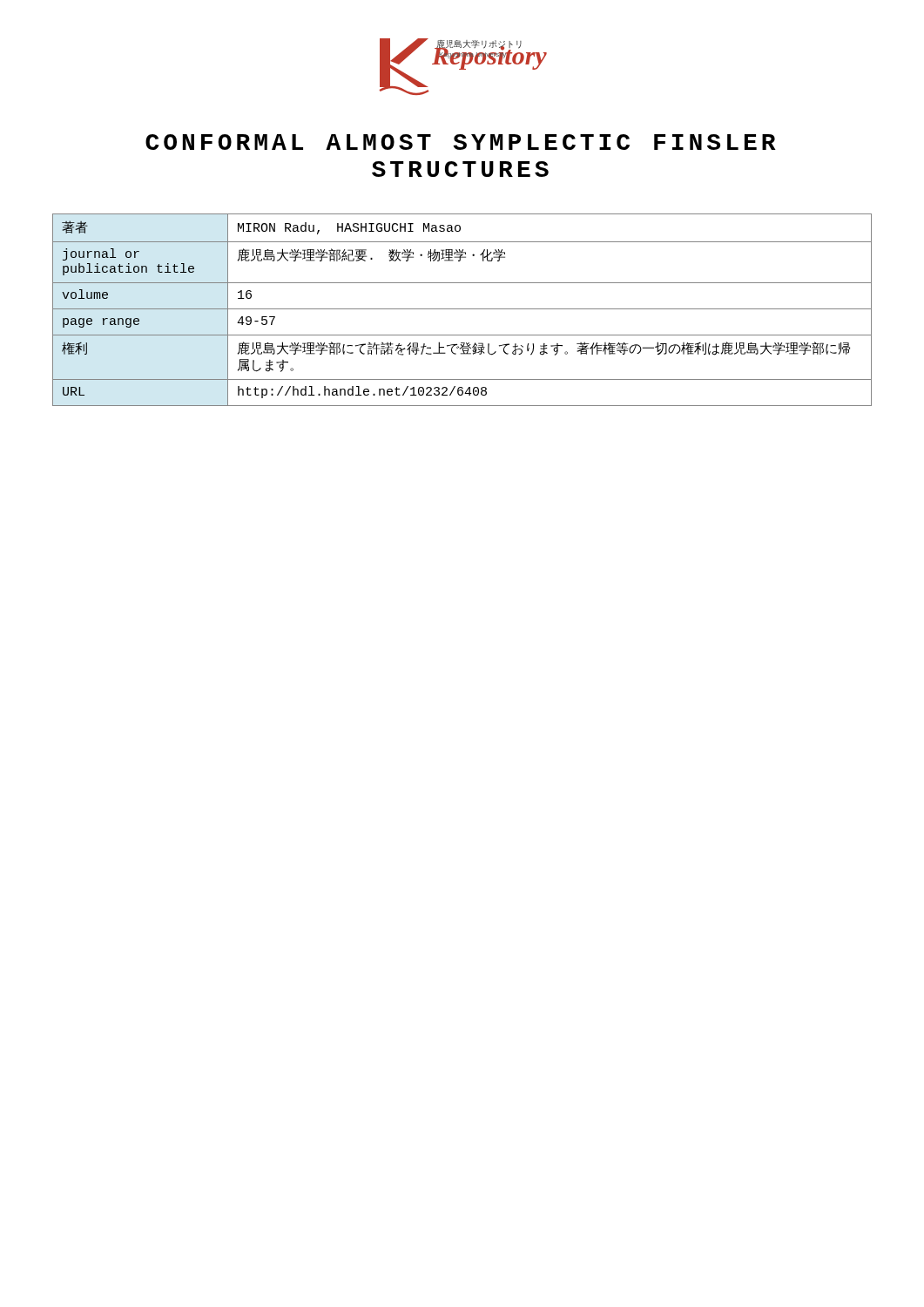The width and height of the screenshot is (924, 1307).
Task: Click on the table containing "journal or publication title"
Action: (462, 310)
